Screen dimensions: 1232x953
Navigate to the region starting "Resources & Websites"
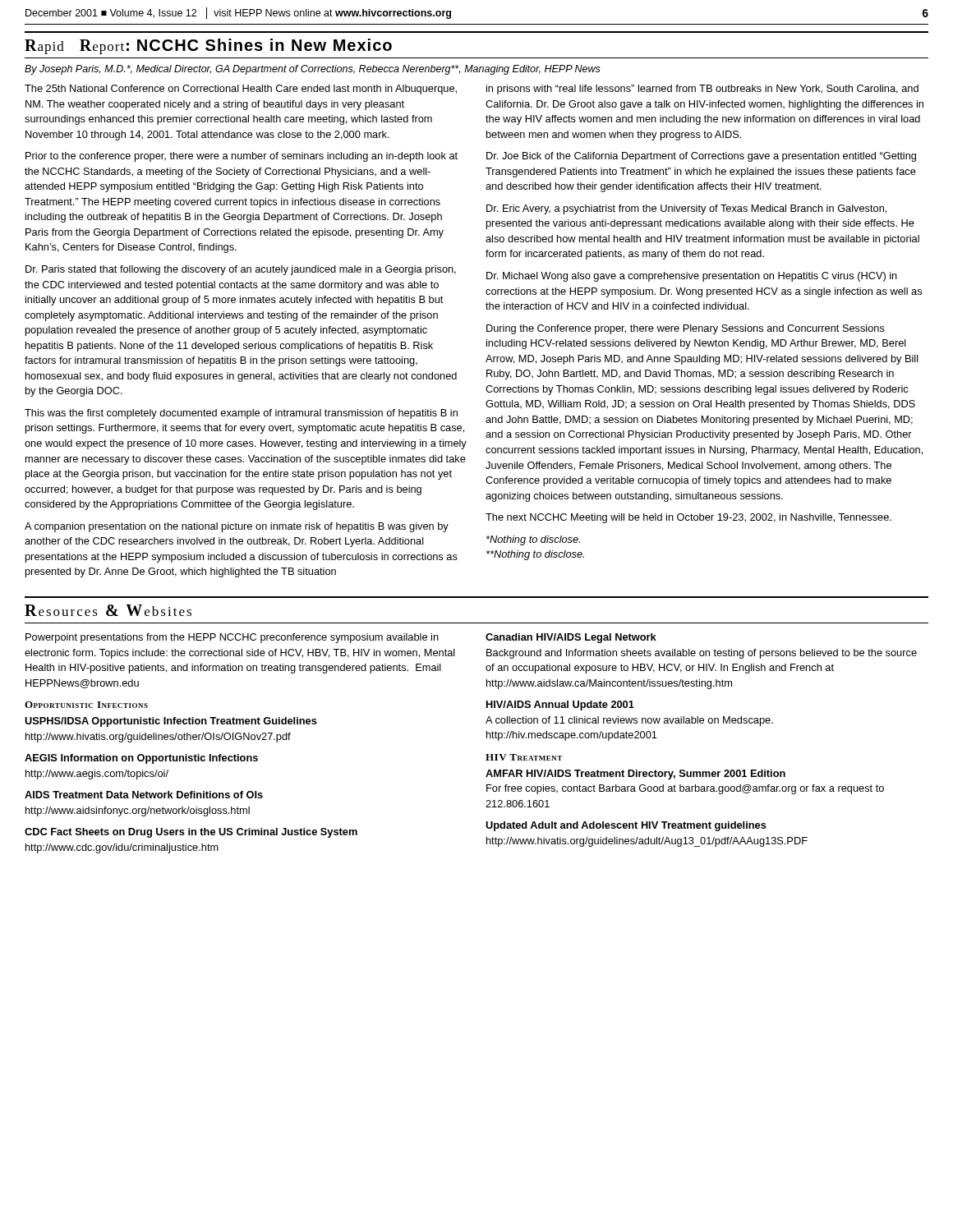click(x=109, y=610)
